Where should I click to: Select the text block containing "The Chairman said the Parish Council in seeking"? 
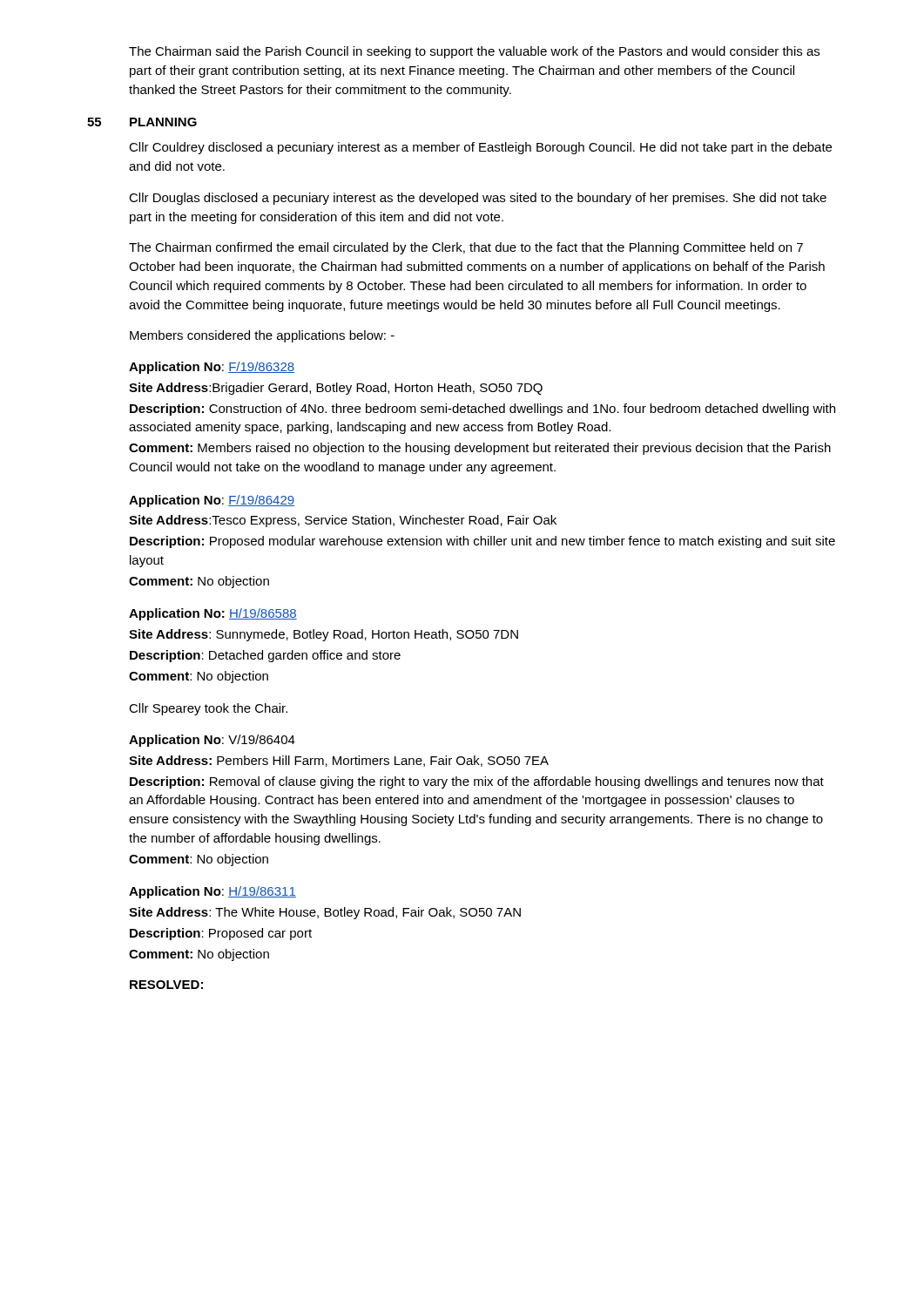tap(475, 70)
